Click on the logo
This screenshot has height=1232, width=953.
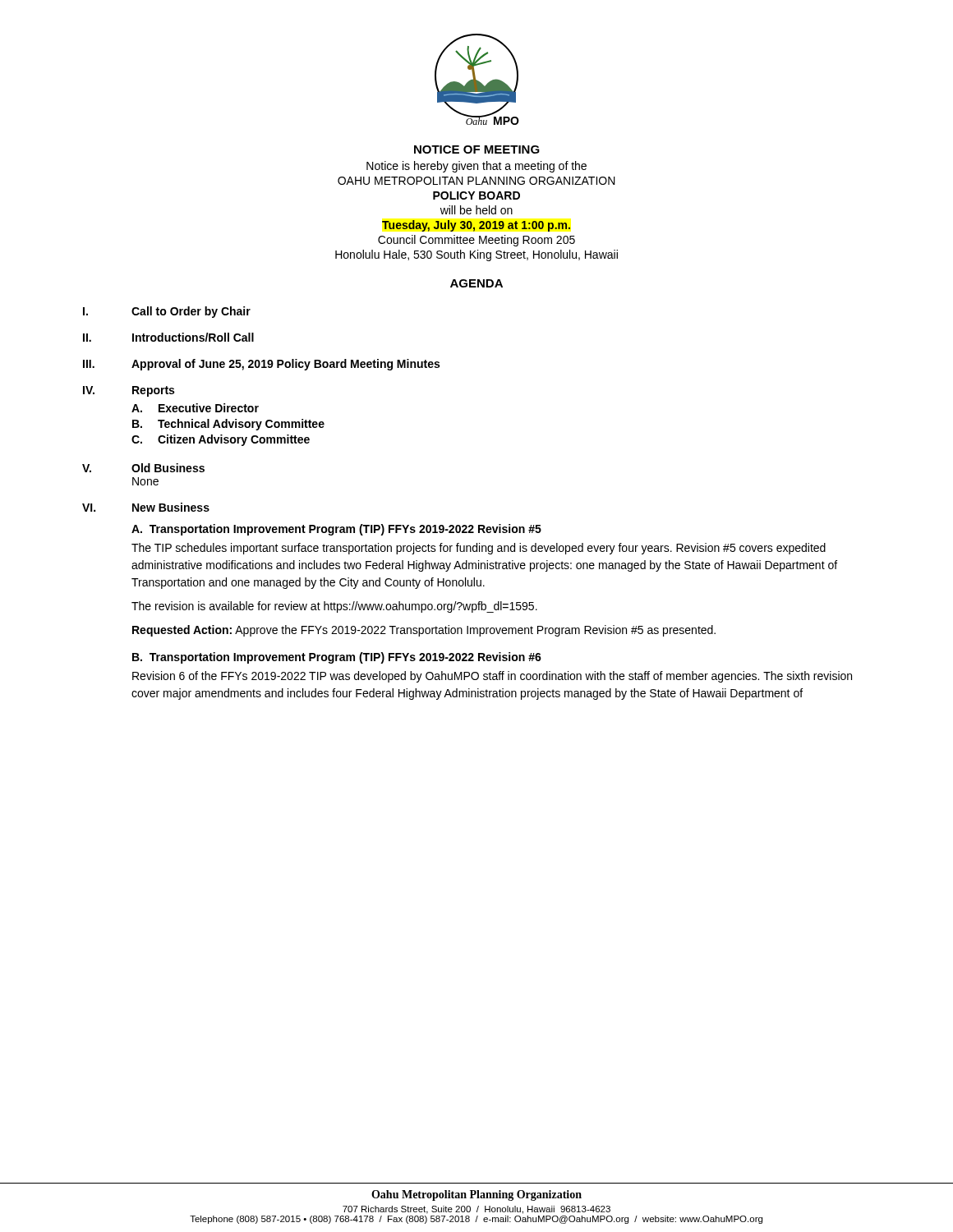tap(476, 83)
